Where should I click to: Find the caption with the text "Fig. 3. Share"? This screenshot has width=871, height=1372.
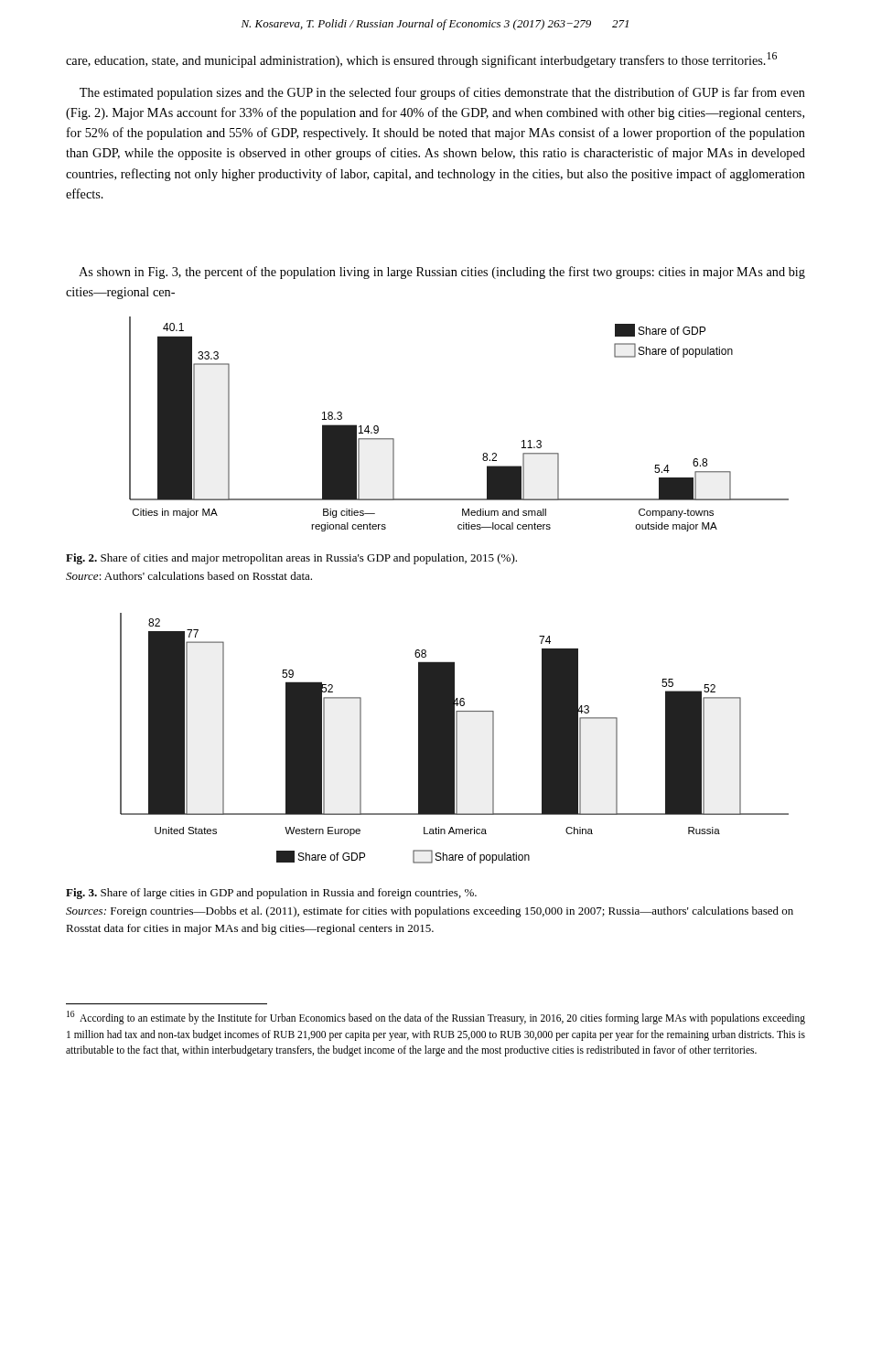[430, 910]
